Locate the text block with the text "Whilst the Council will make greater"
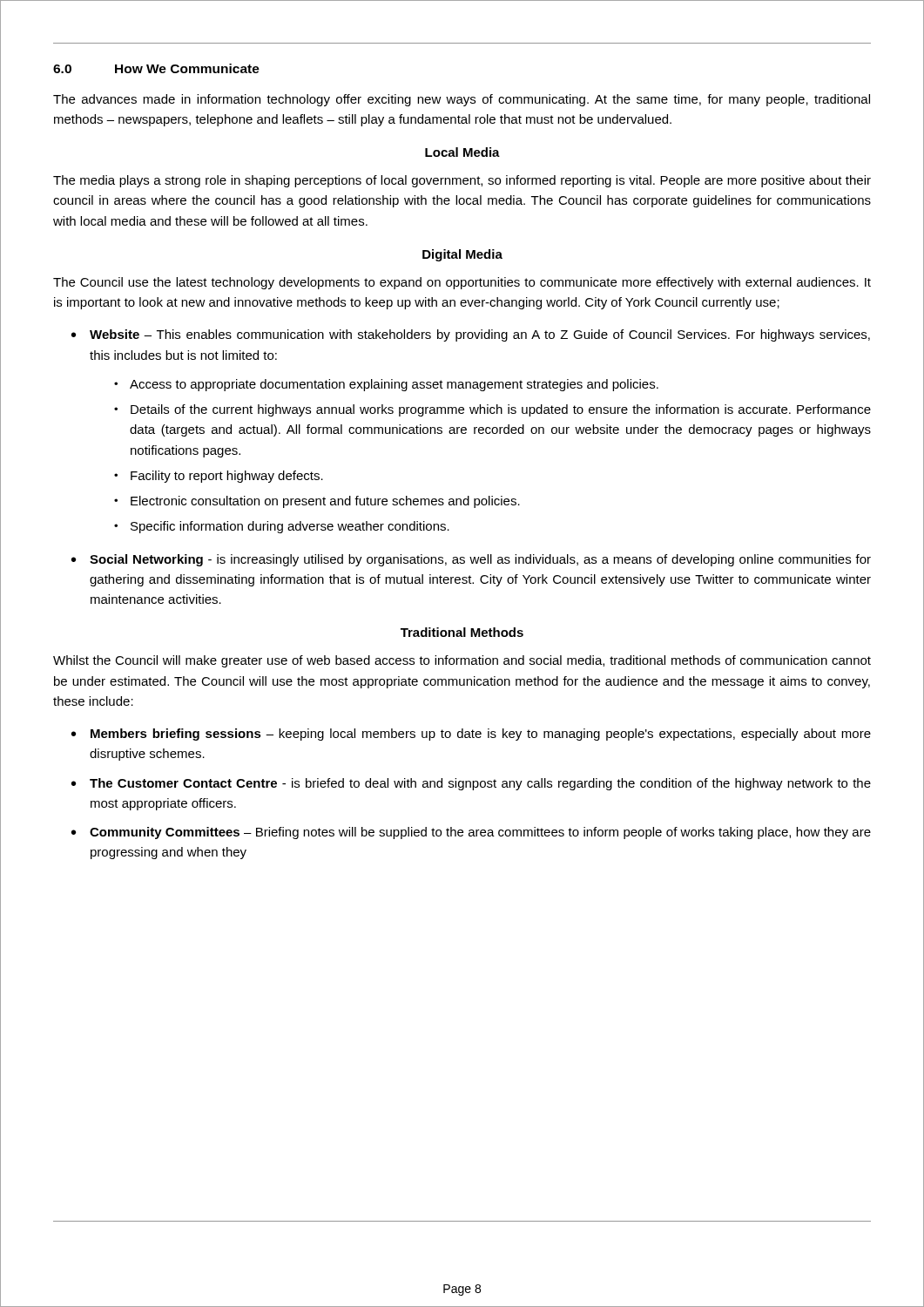Viewport: 924px width, 1307px height. 462,680
